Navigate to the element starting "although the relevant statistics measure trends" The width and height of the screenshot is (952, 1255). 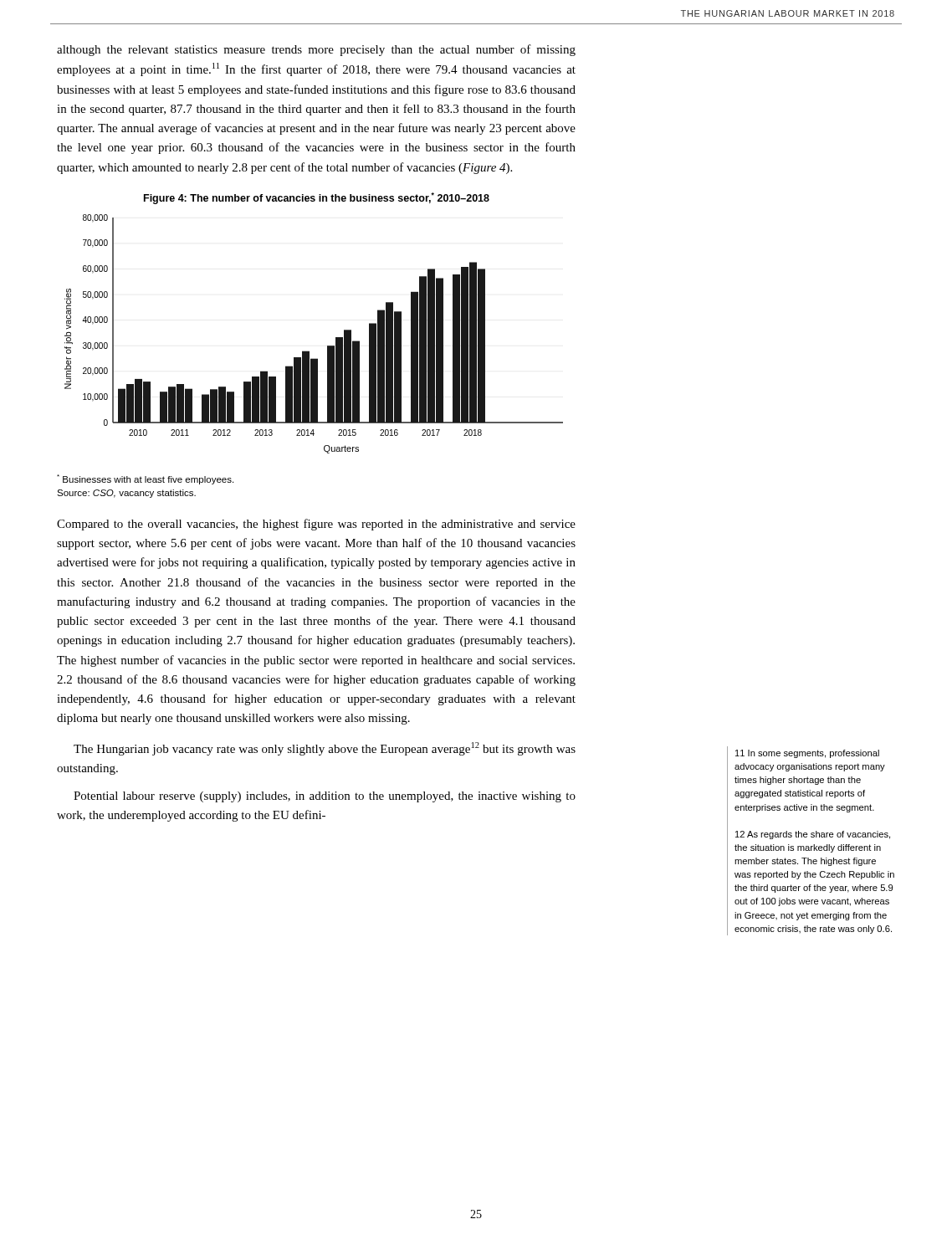click(x=316, y=108)
